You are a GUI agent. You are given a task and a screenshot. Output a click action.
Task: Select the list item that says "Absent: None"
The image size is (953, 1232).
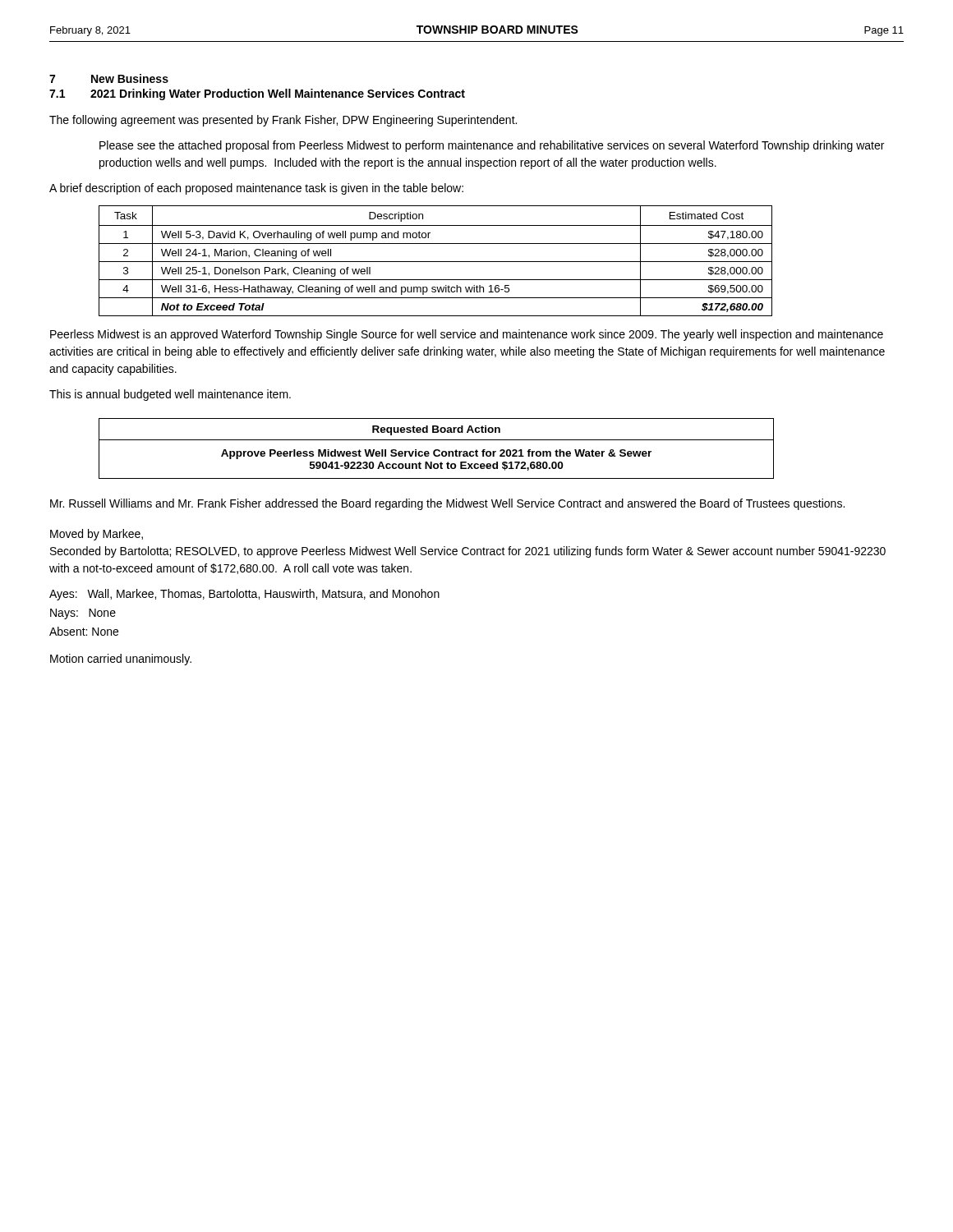84,632
